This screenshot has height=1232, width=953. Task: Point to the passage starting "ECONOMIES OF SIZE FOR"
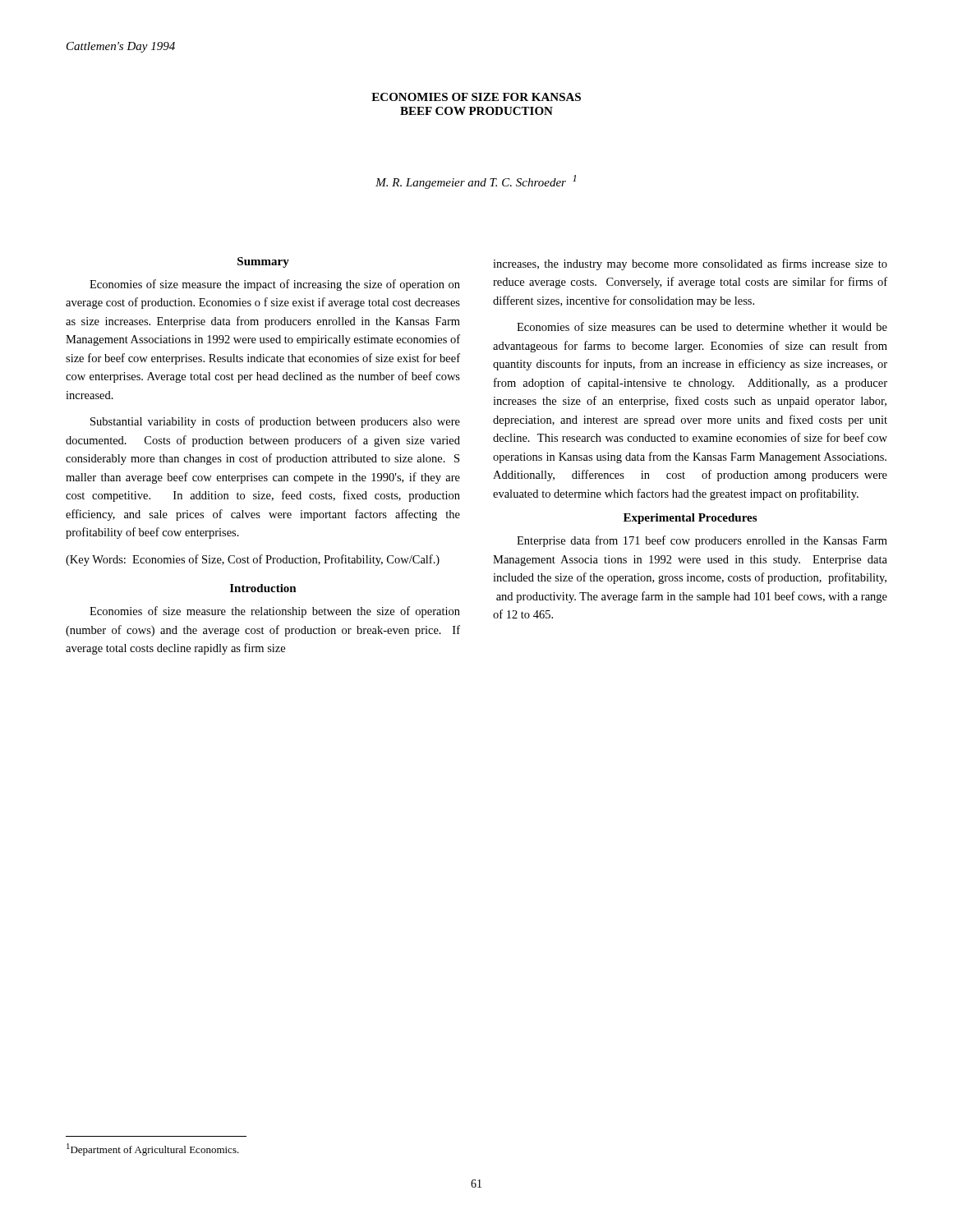coord(476,104)
